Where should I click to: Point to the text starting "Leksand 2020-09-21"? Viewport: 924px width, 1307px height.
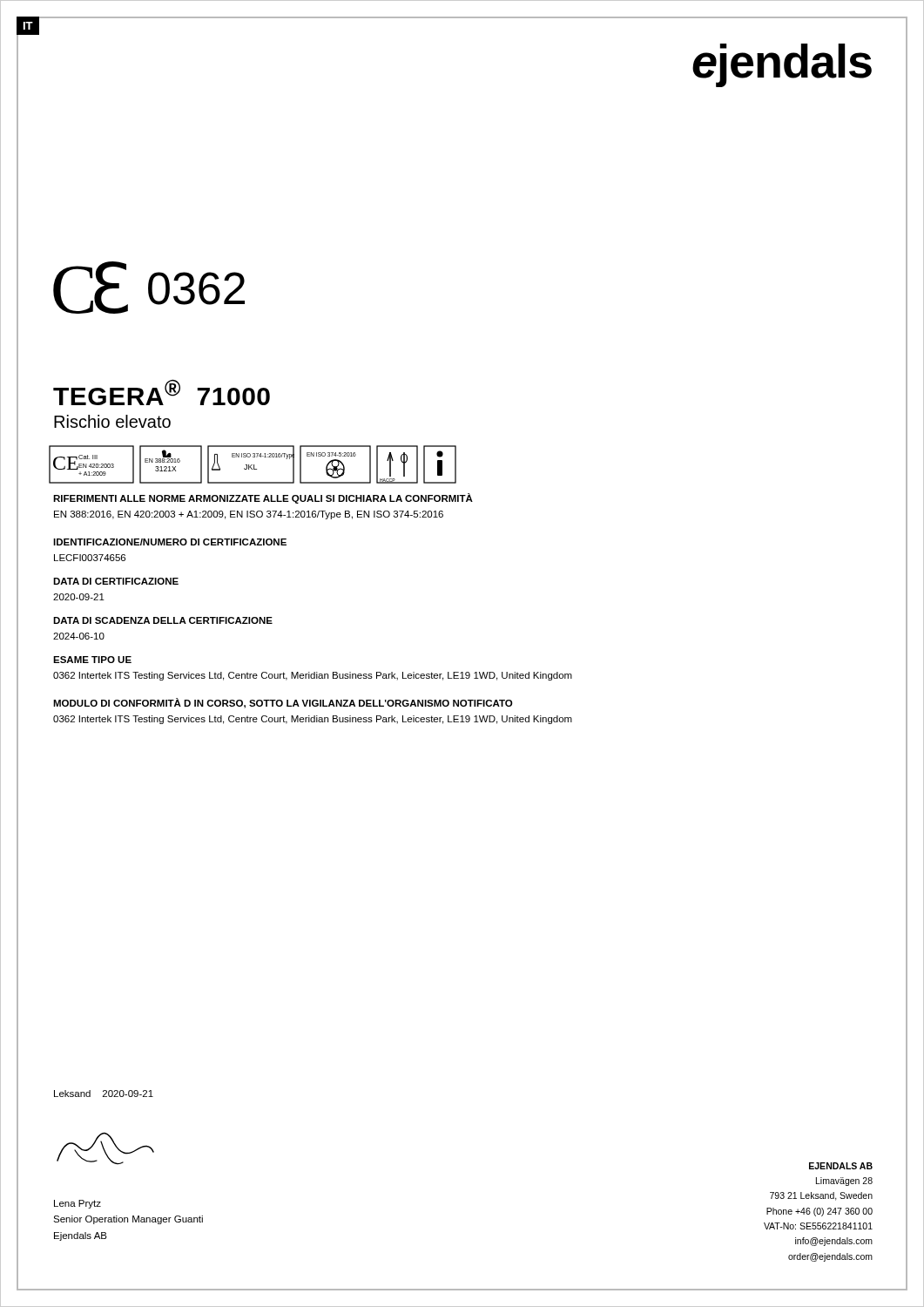pyautogui.click(x=103, y=1094)
